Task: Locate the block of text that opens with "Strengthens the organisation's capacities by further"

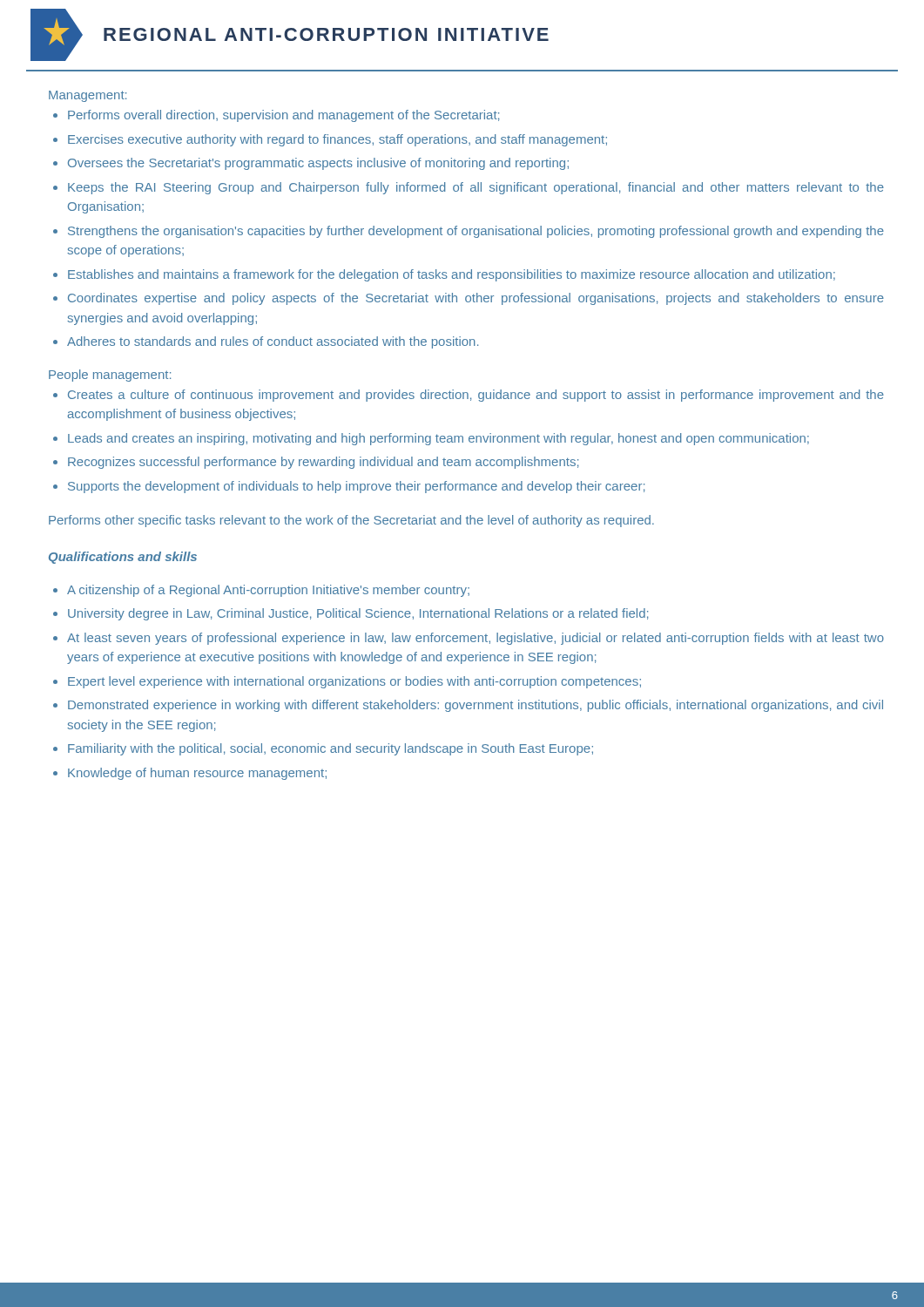Action: coord(475,240)
